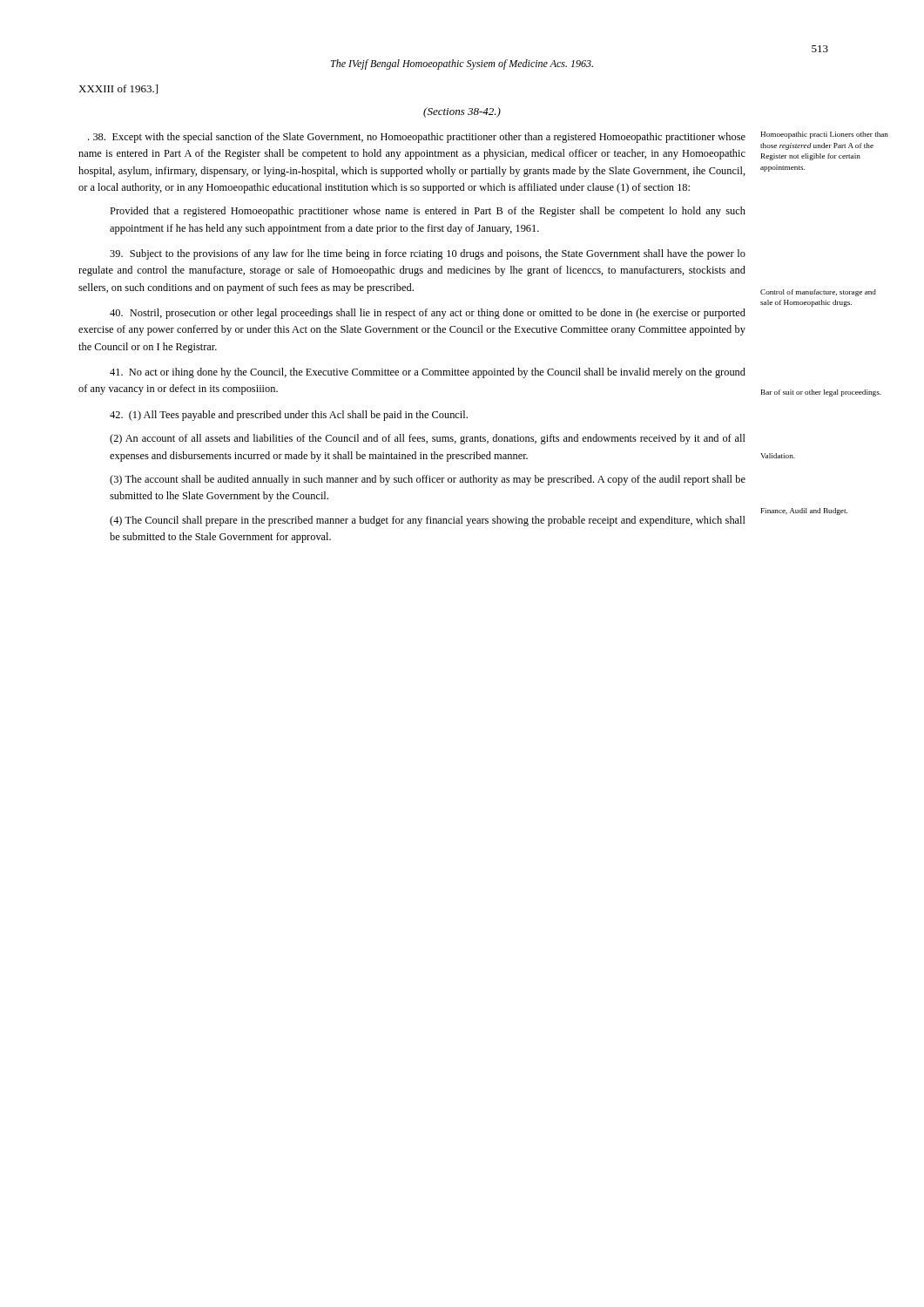Viewport: 924px width, 1307px height.
Task: Find the block on this page that starts "Control of manufacture, storage and sale of"
Action: [818, 297]
